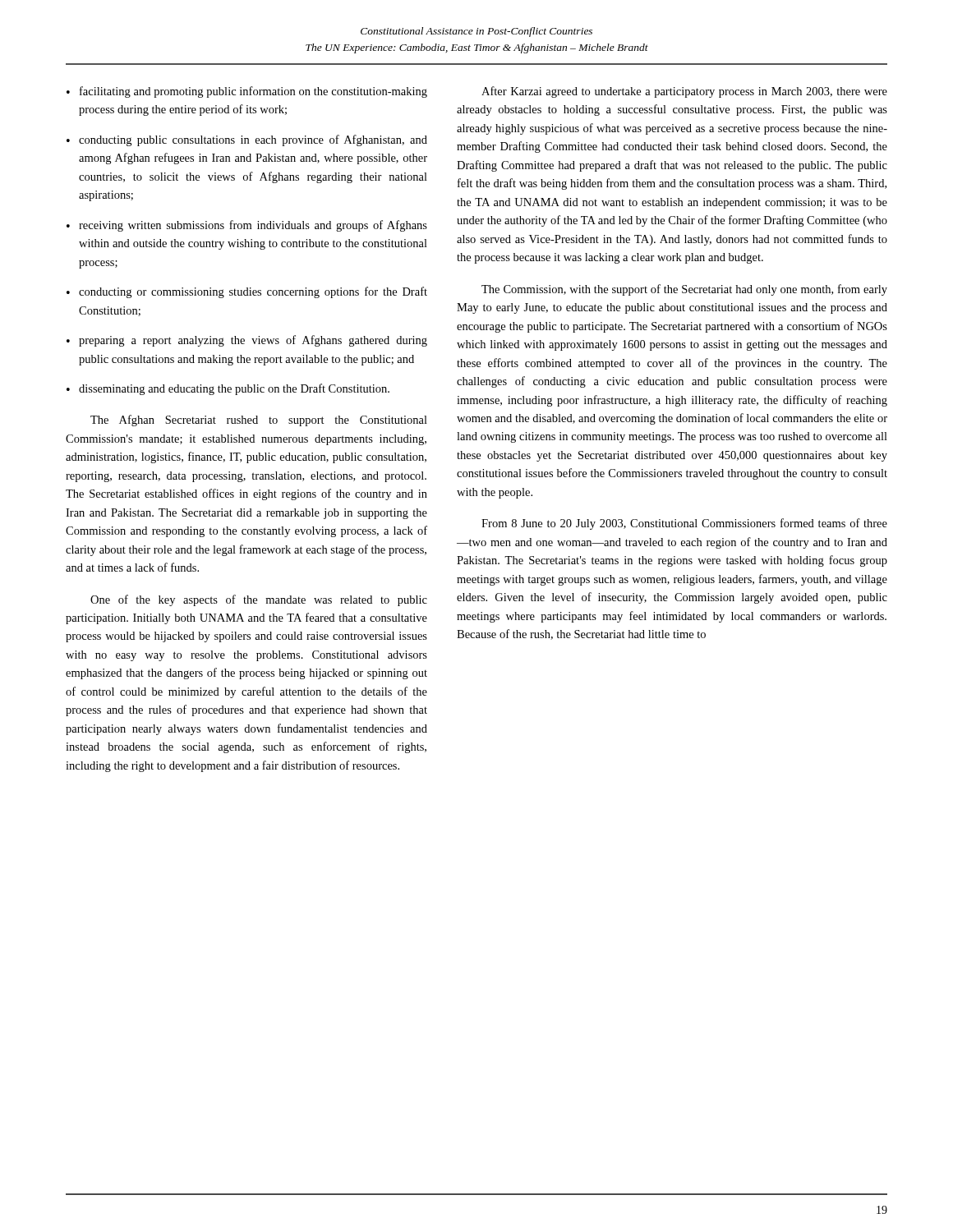Point to the text block starting "• preparing a report analyzing"
953x1232 pixels.
(246, 350)
